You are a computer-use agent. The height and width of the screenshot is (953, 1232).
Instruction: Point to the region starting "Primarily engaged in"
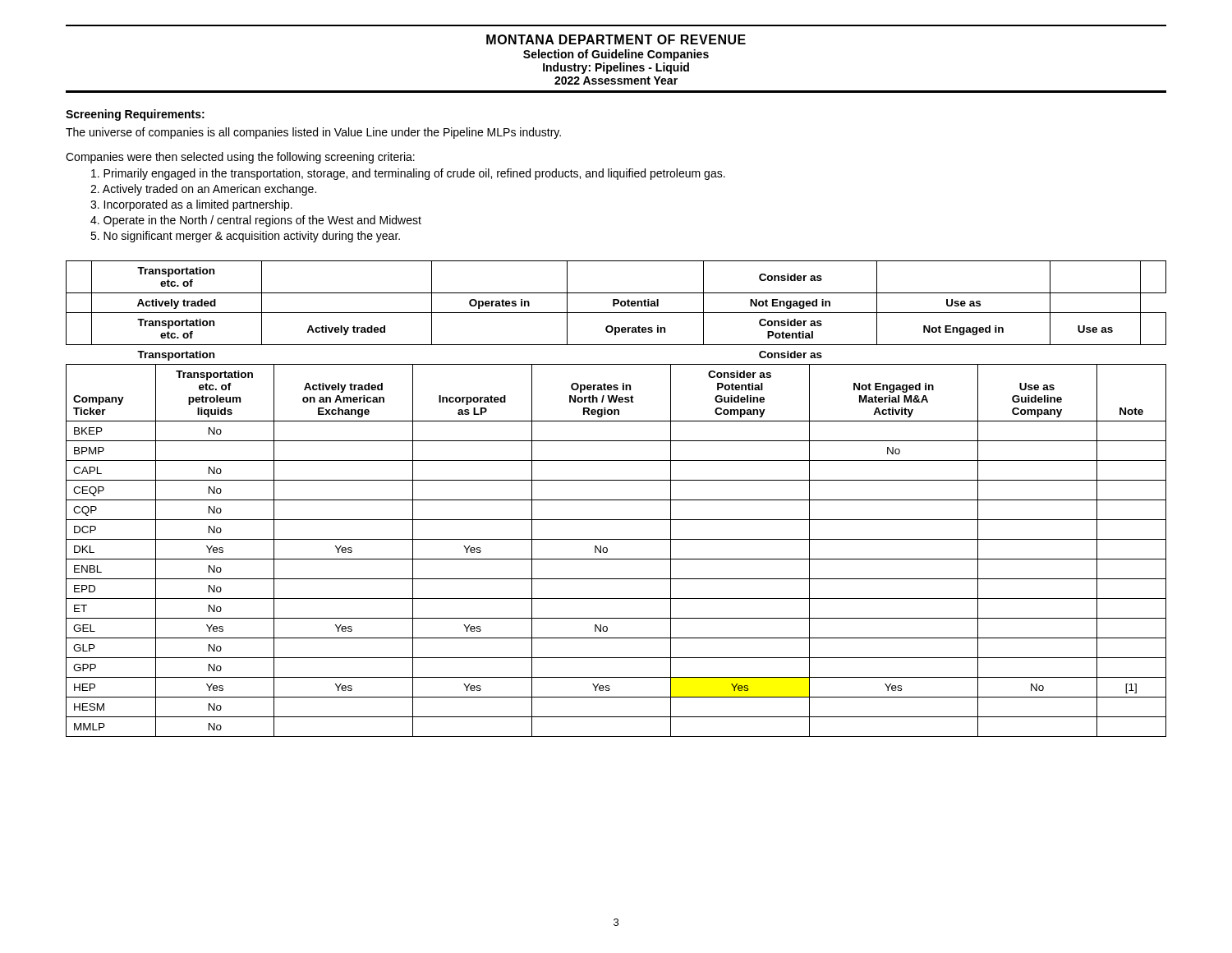(628, 173)
